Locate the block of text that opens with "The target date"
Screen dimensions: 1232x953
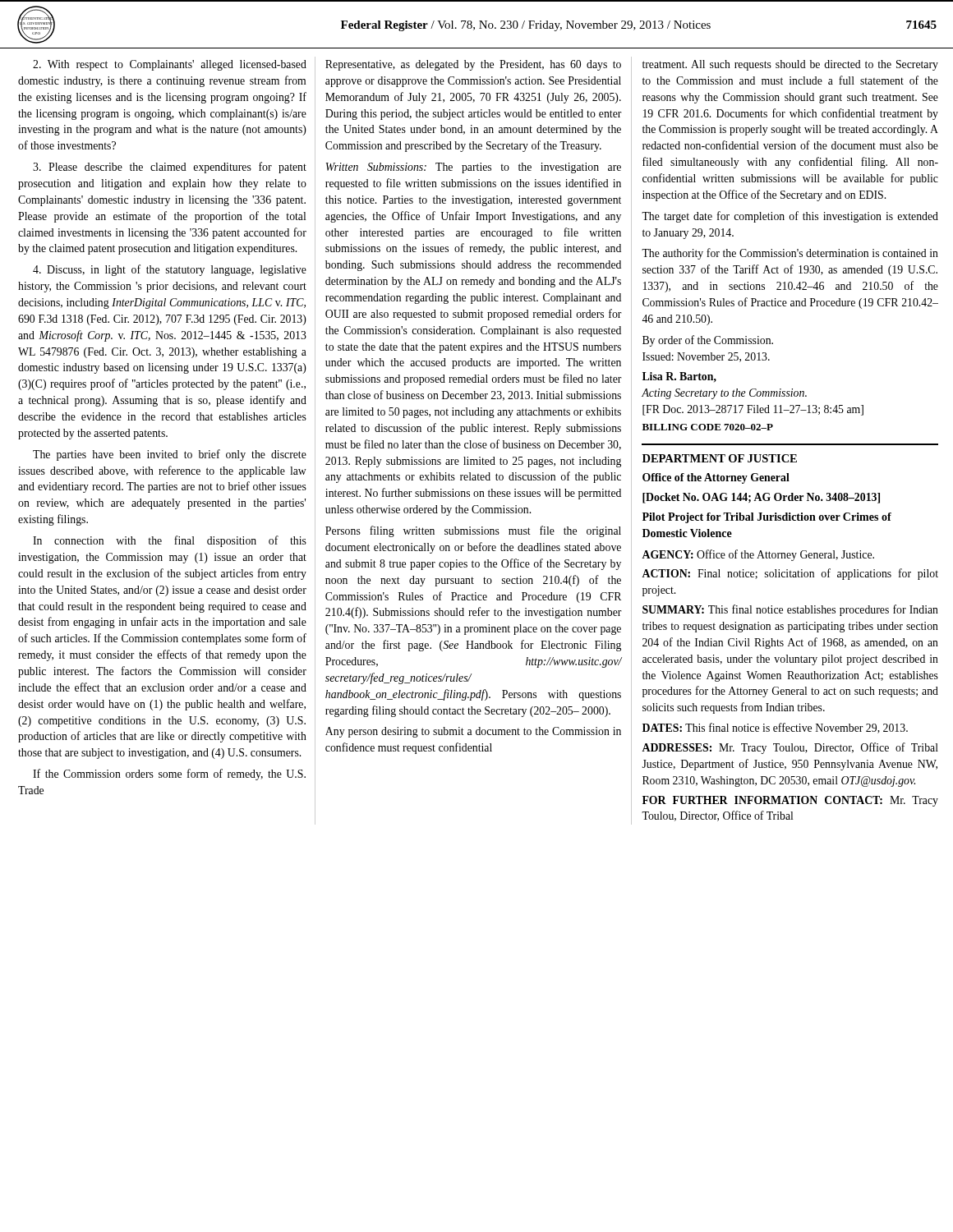click(x=790, y=225)
